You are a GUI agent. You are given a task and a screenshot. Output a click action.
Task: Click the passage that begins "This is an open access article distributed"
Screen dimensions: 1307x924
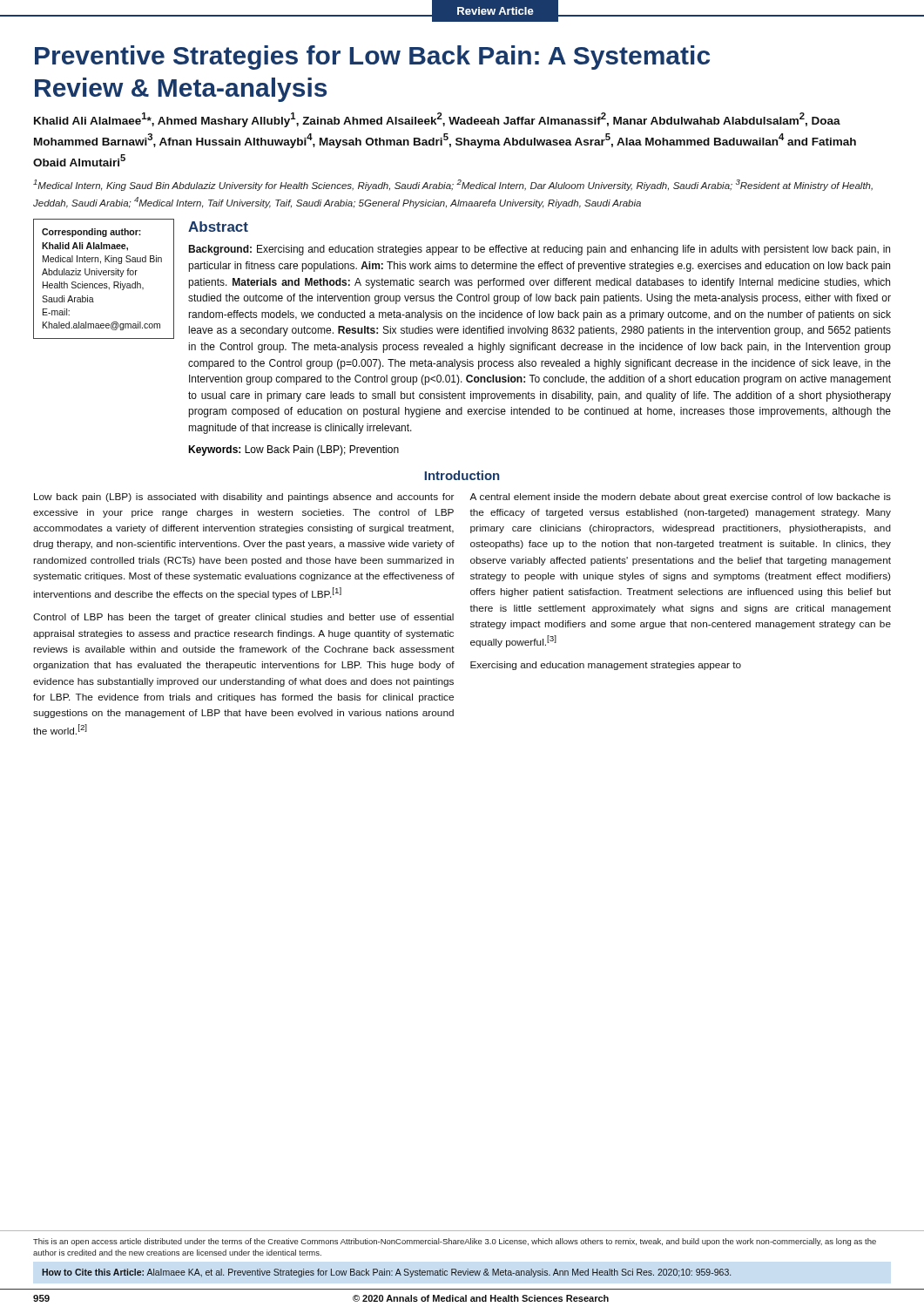tap(455, 1247)
